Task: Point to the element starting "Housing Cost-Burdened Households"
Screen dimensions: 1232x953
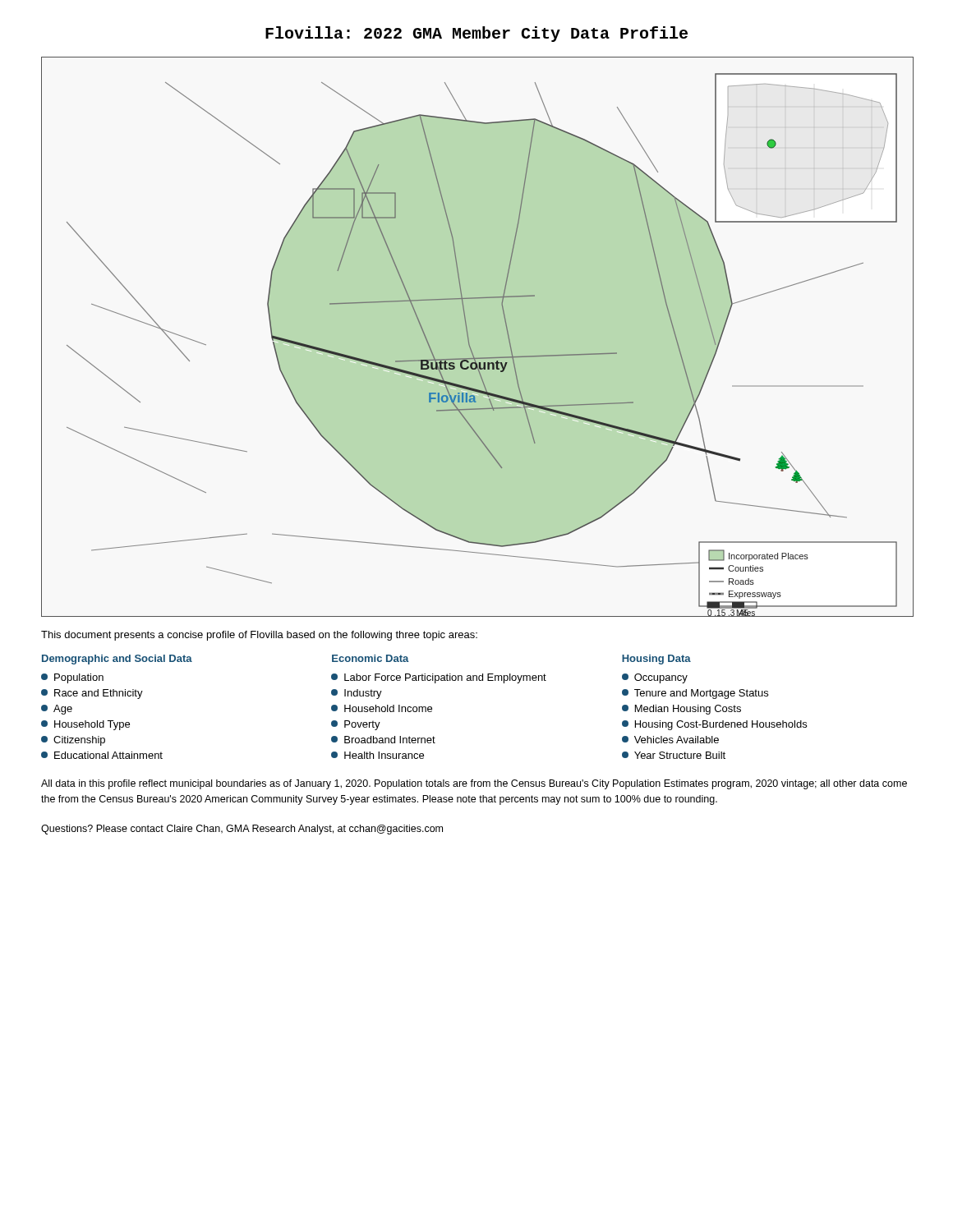Action: 714,724
